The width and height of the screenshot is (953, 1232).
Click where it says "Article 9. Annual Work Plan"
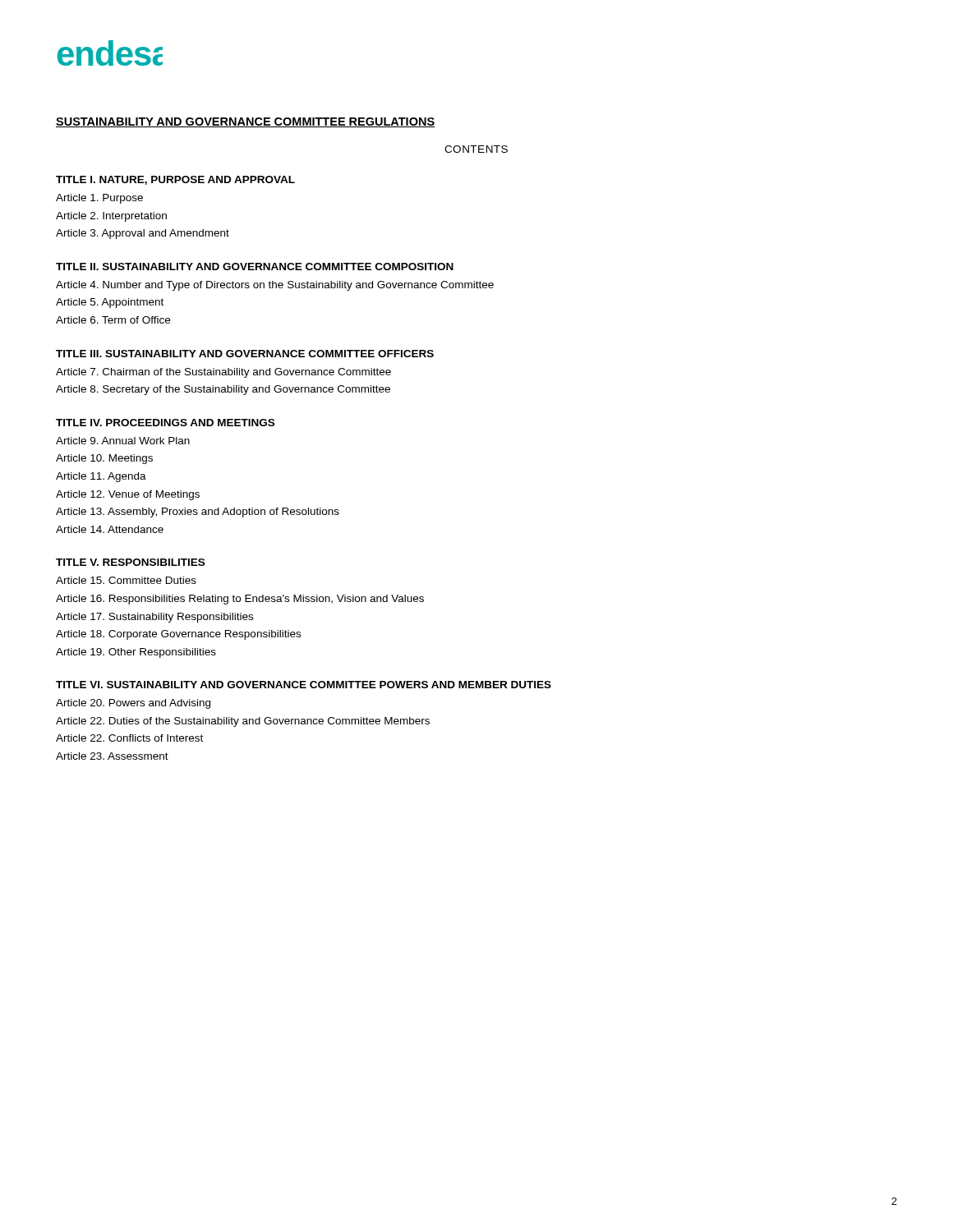coord(123,440)
